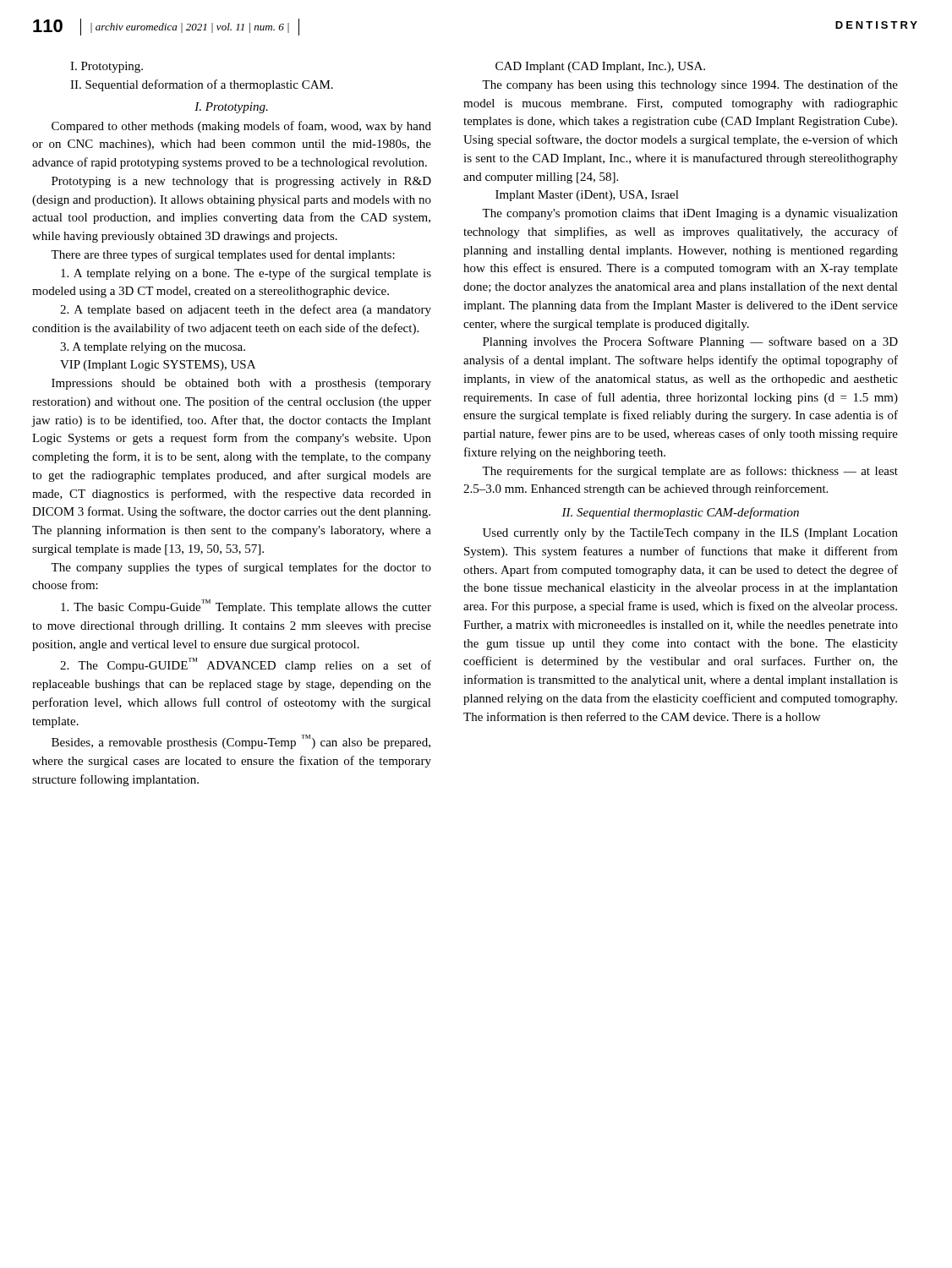Screen dimensions: 1268x952
Task: Point to the region starting "VIP (Implant Logic"
Action: [x=232, y=476]
